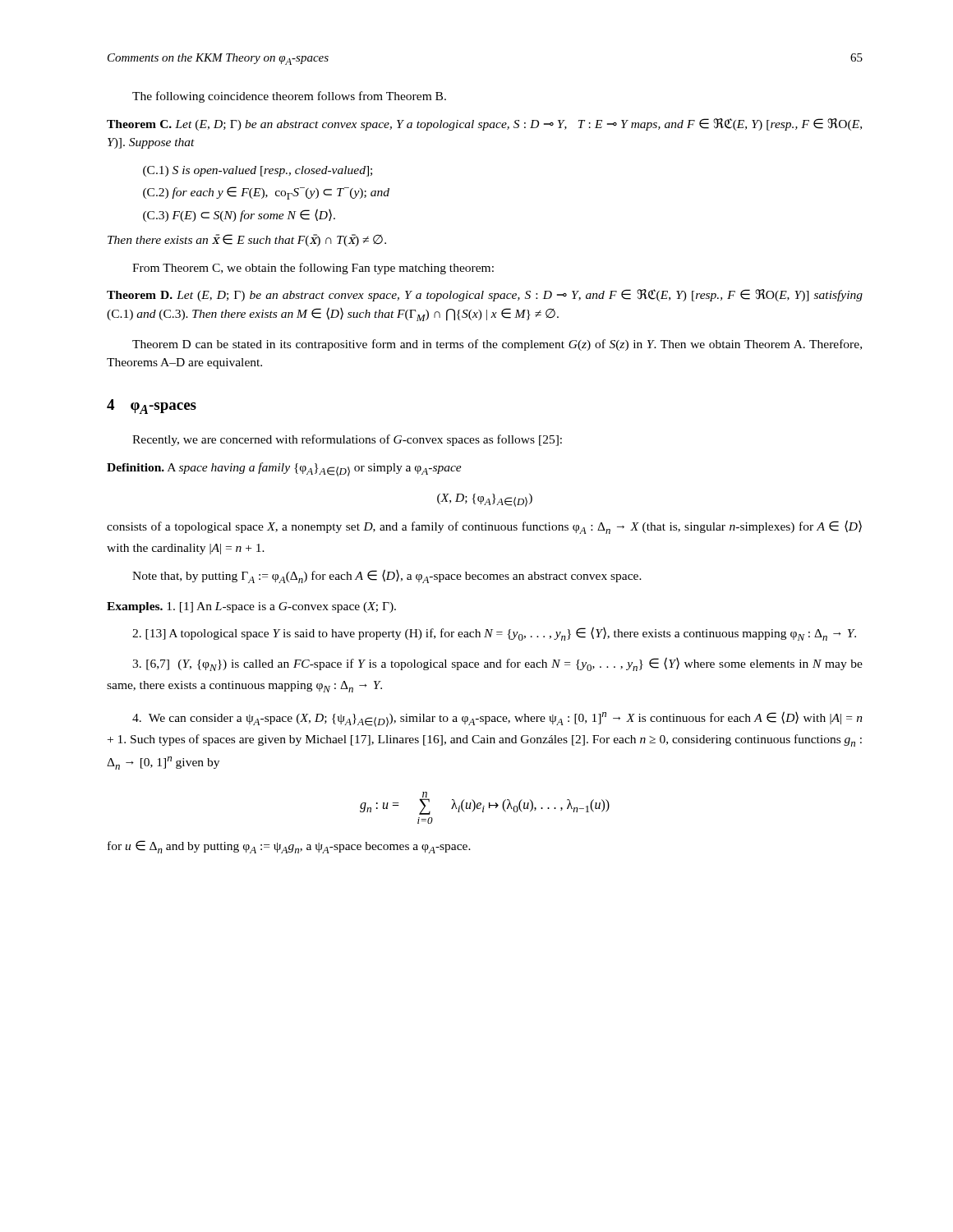Navigate to the text starting "We can consider a ψA-space (X,"
Viewport: 953px width, 1232px height.
(485, 740)
